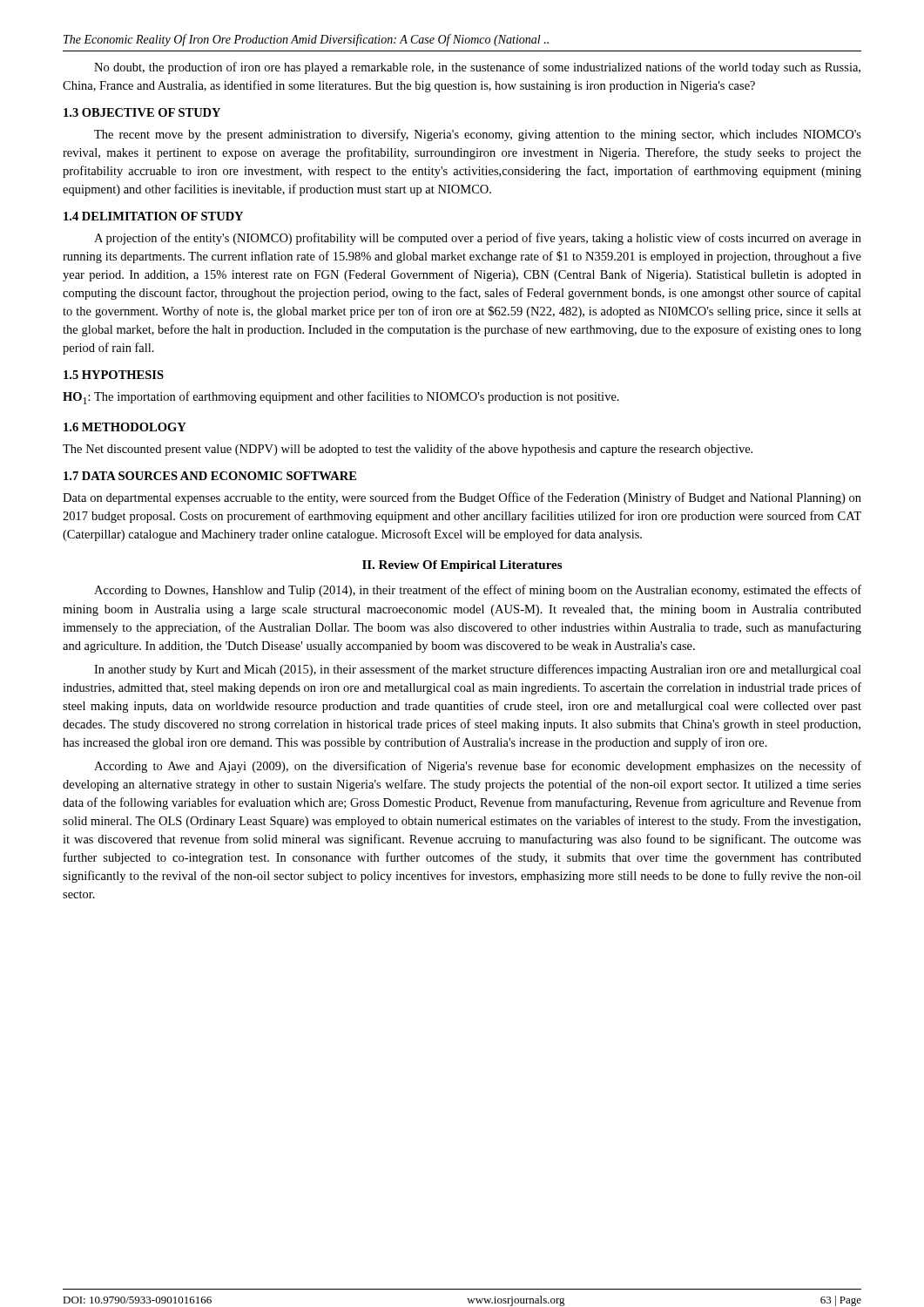This screenshot has height=1307, width=924.
Task: Locate the text block with the text "The Net discounted"
Action: pos(462,449)
